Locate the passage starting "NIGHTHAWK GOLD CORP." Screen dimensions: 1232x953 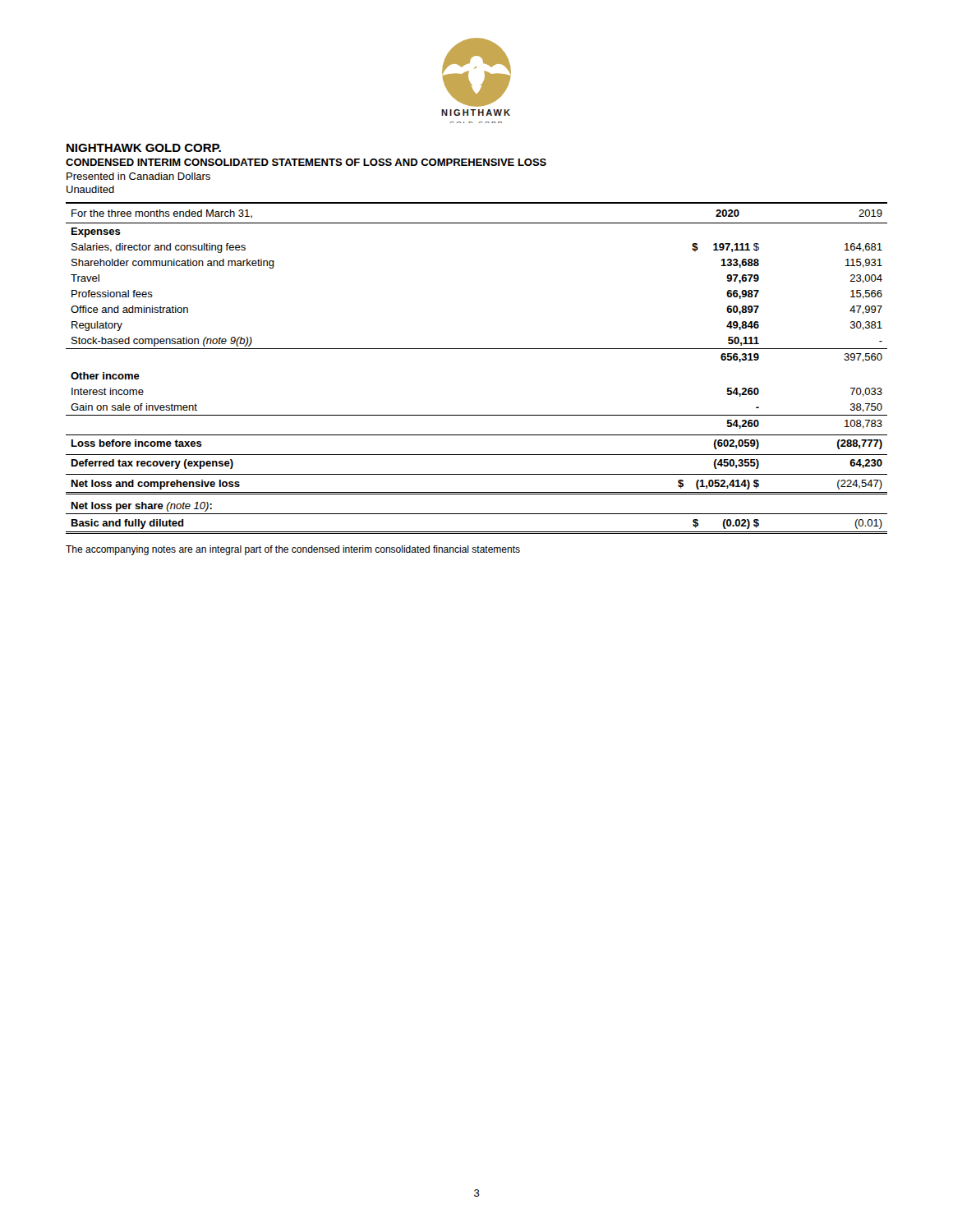coord(144,147)
